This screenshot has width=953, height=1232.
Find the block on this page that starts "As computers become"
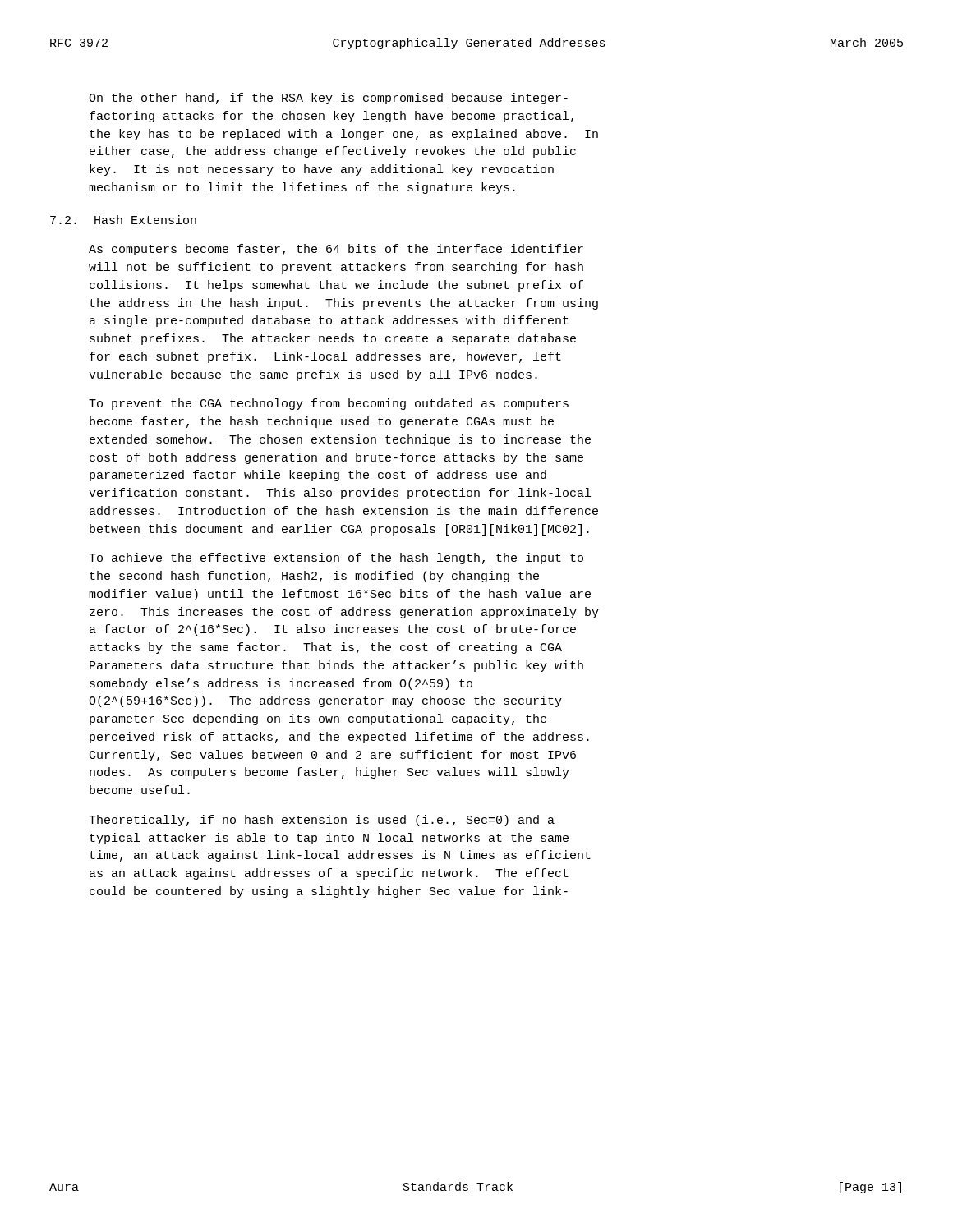tap(344, 313)
